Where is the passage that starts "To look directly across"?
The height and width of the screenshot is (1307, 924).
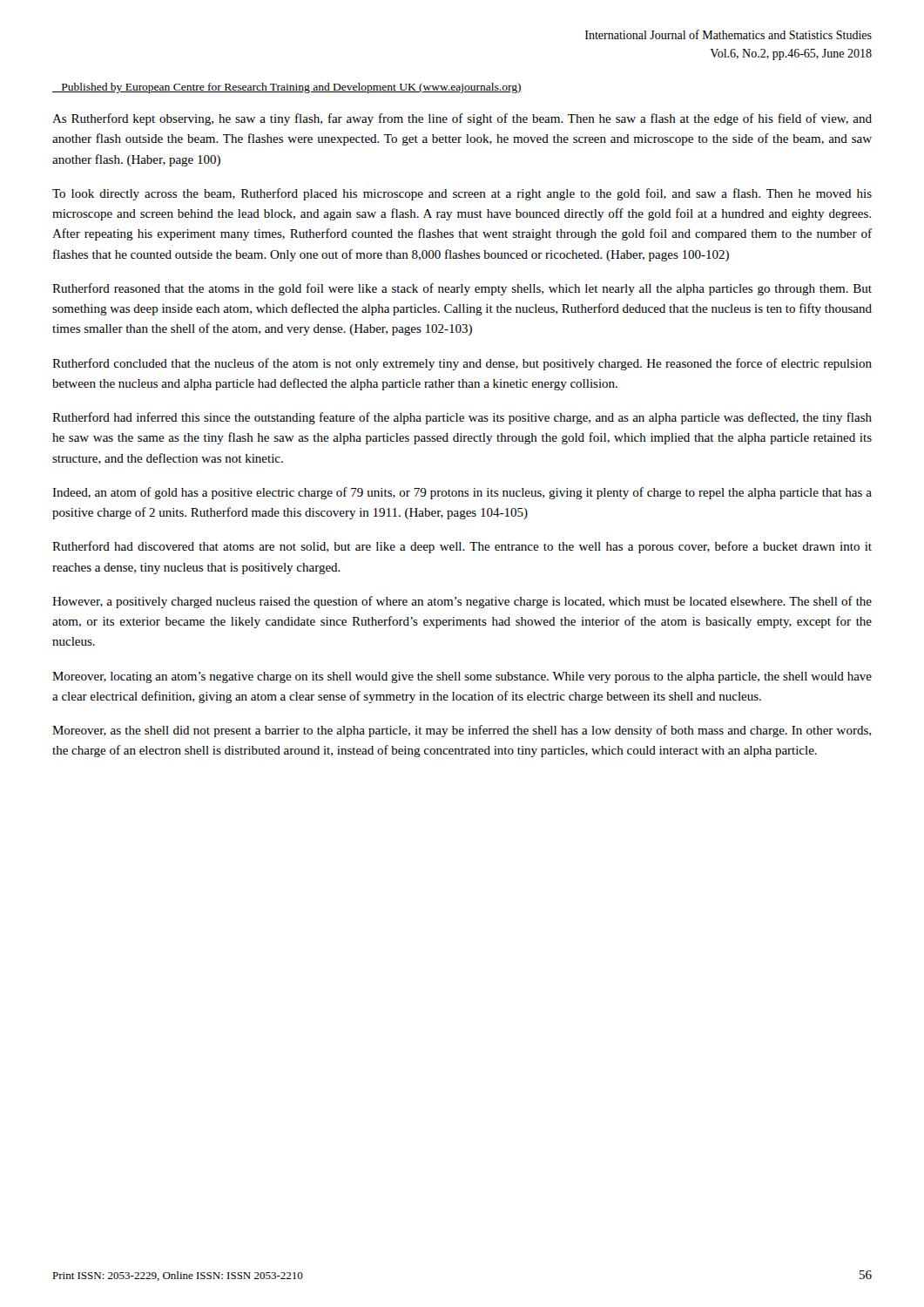click(x=462, y=224)
